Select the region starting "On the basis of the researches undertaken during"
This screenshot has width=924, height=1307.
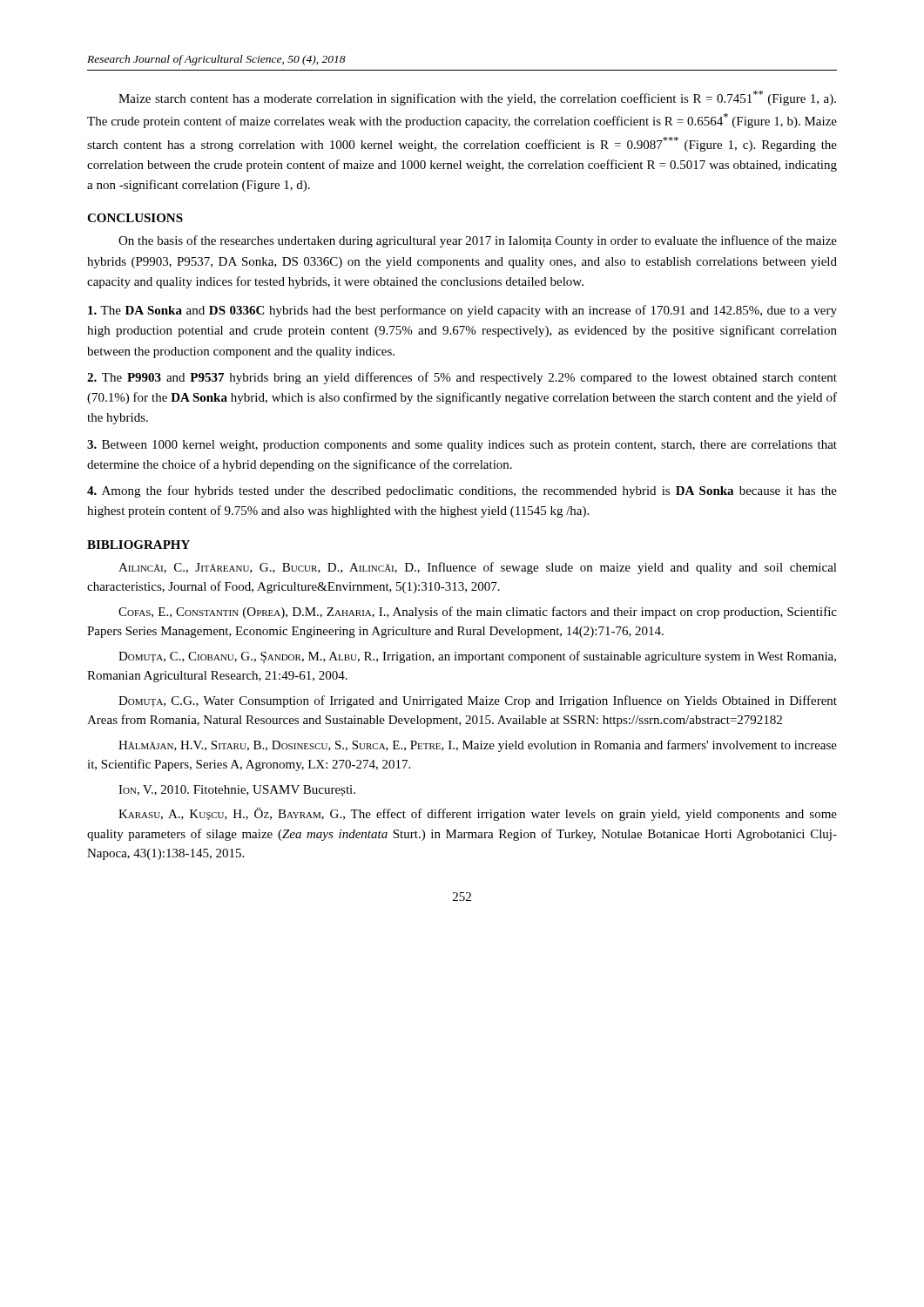(x=462, y=261)
